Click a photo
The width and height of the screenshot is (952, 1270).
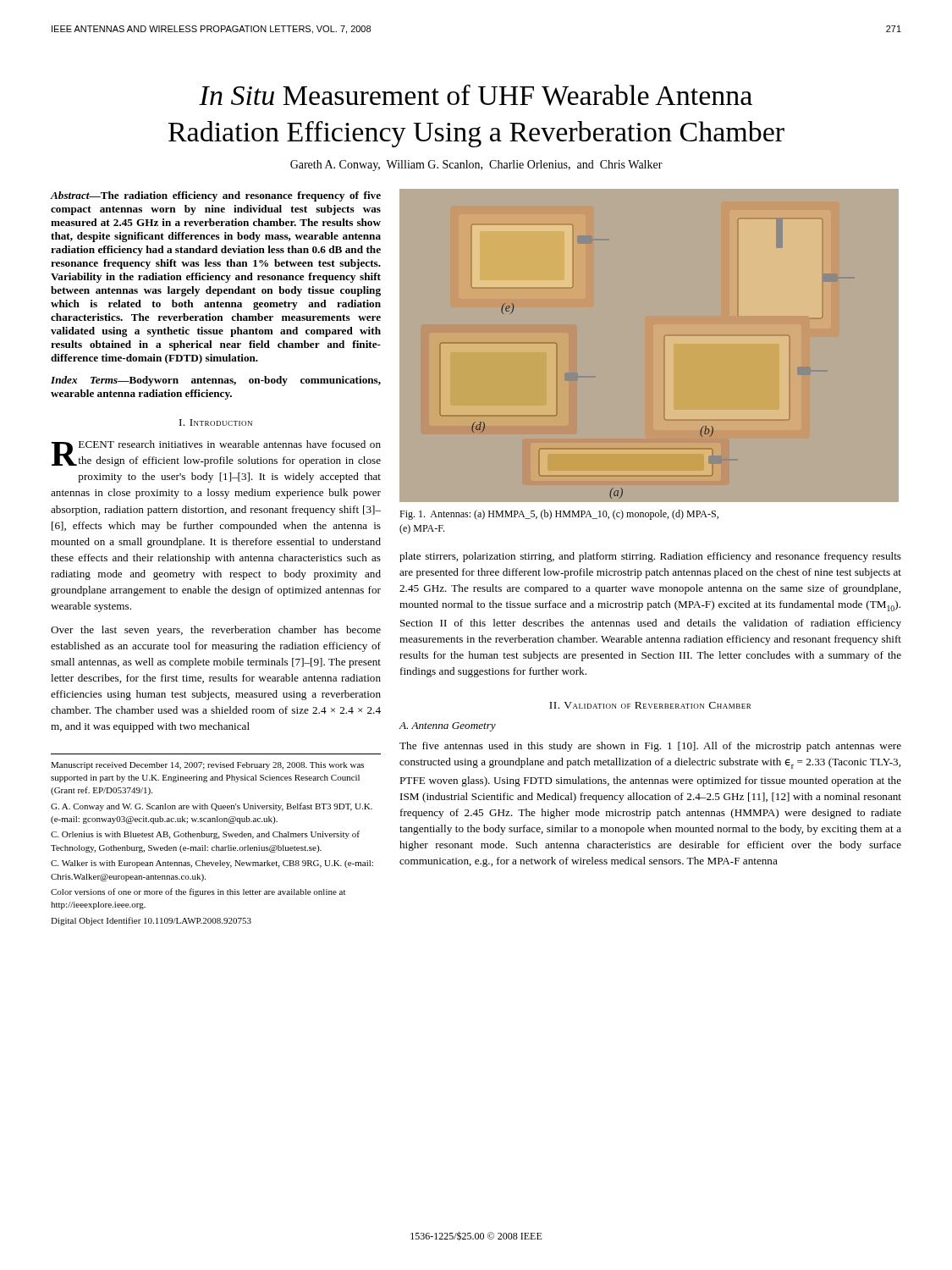(x=650, y=345)
